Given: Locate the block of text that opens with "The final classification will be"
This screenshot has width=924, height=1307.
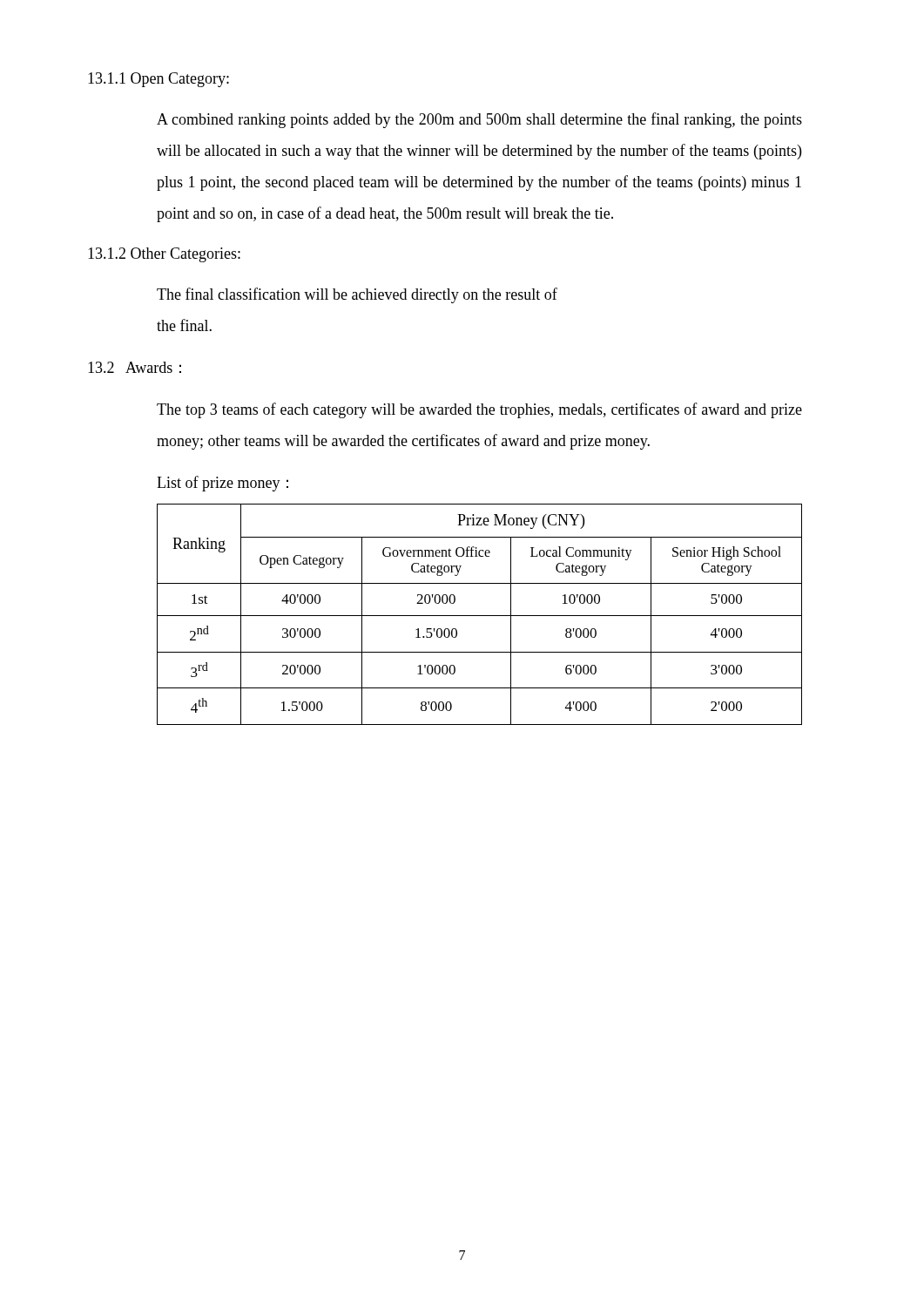Looking at the screenshot, I should point(357,295).
